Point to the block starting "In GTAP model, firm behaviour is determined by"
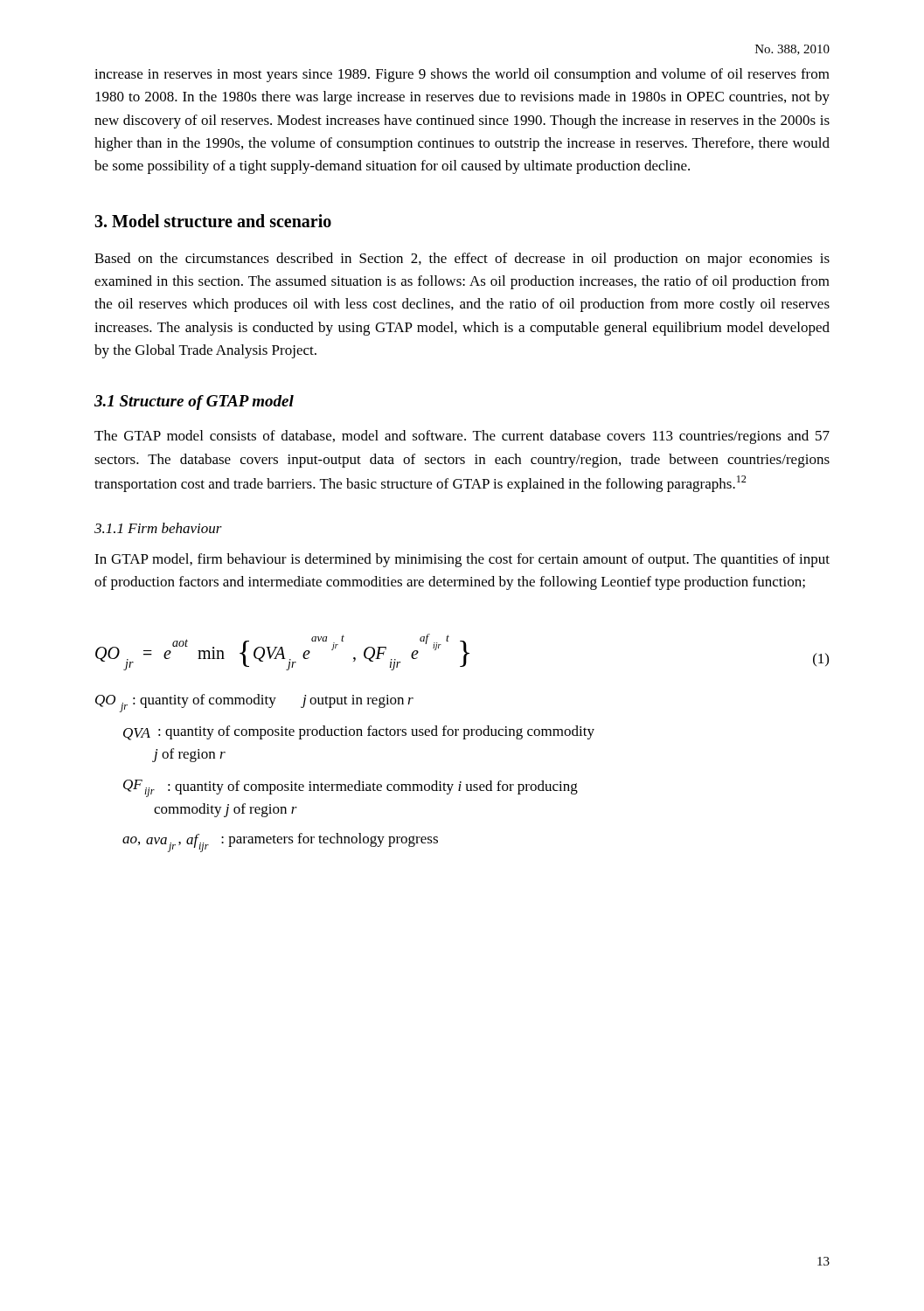Image resolution: width=924 pixels, height=1311 pixels. [x=462, y=571]
